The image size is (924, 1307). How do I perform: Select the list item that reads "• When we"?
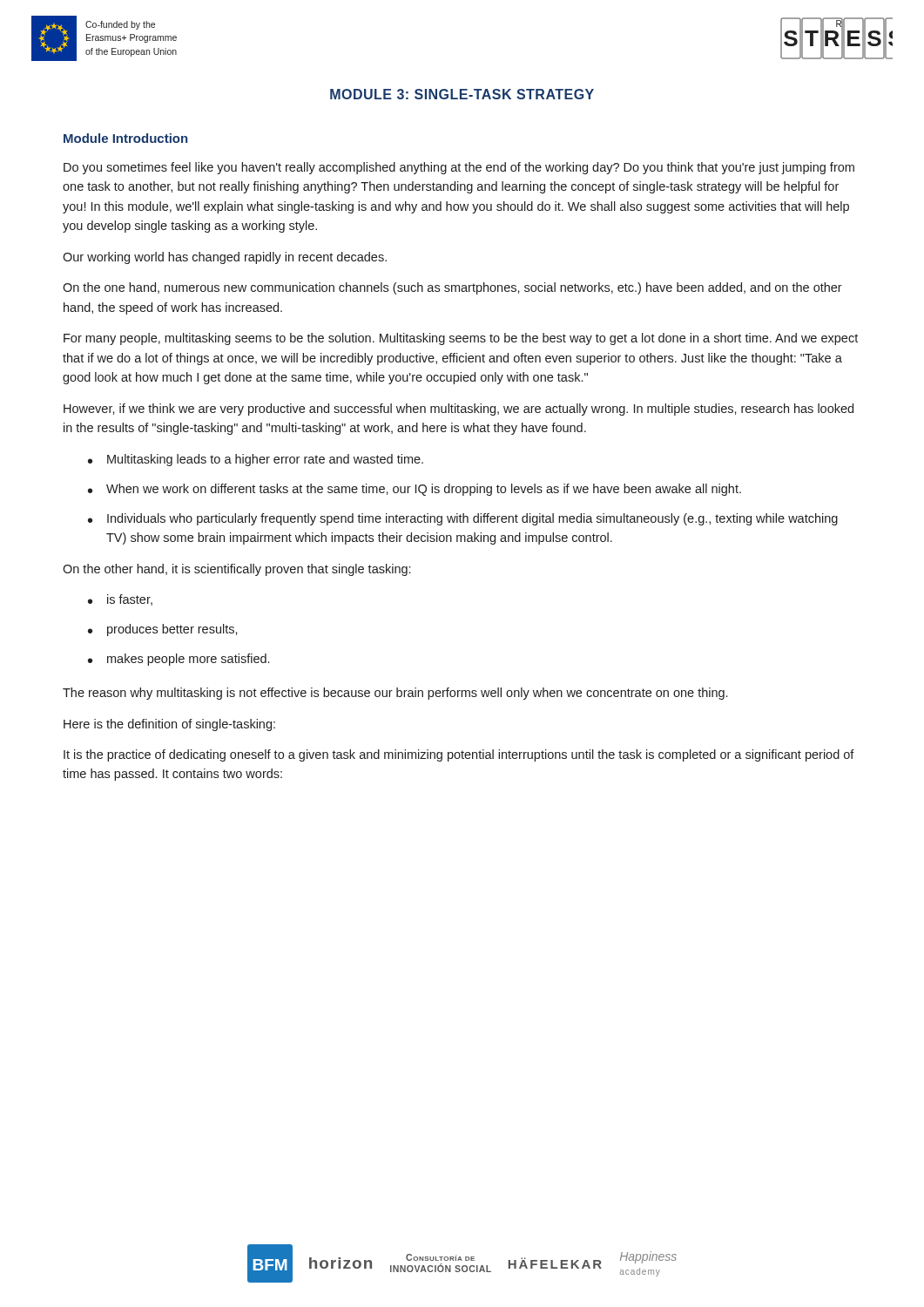pyautogui.click(x=415, y=490)
